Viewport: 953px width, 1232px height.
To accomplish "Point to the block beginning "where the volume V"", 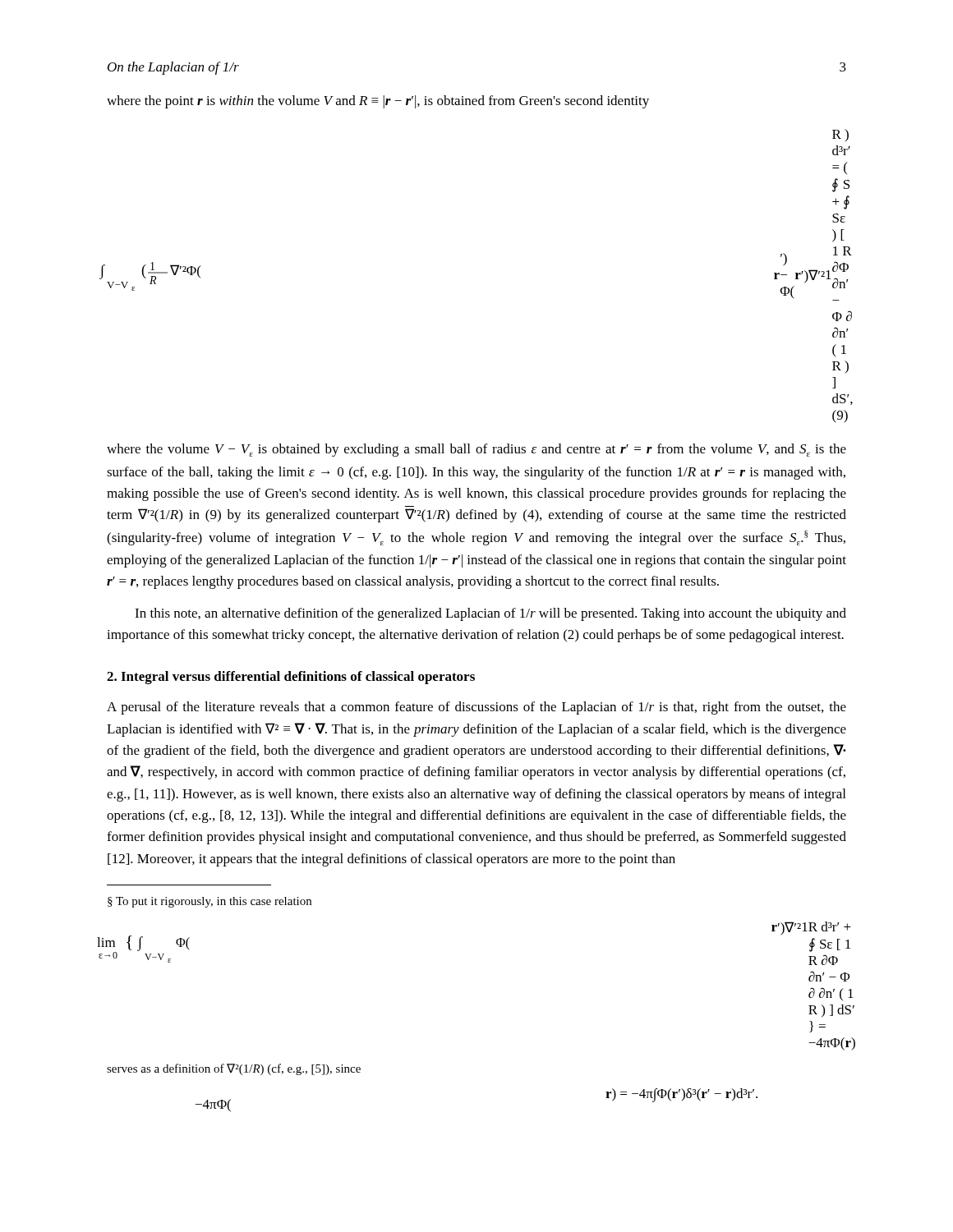I will click(x=476, y=516).
